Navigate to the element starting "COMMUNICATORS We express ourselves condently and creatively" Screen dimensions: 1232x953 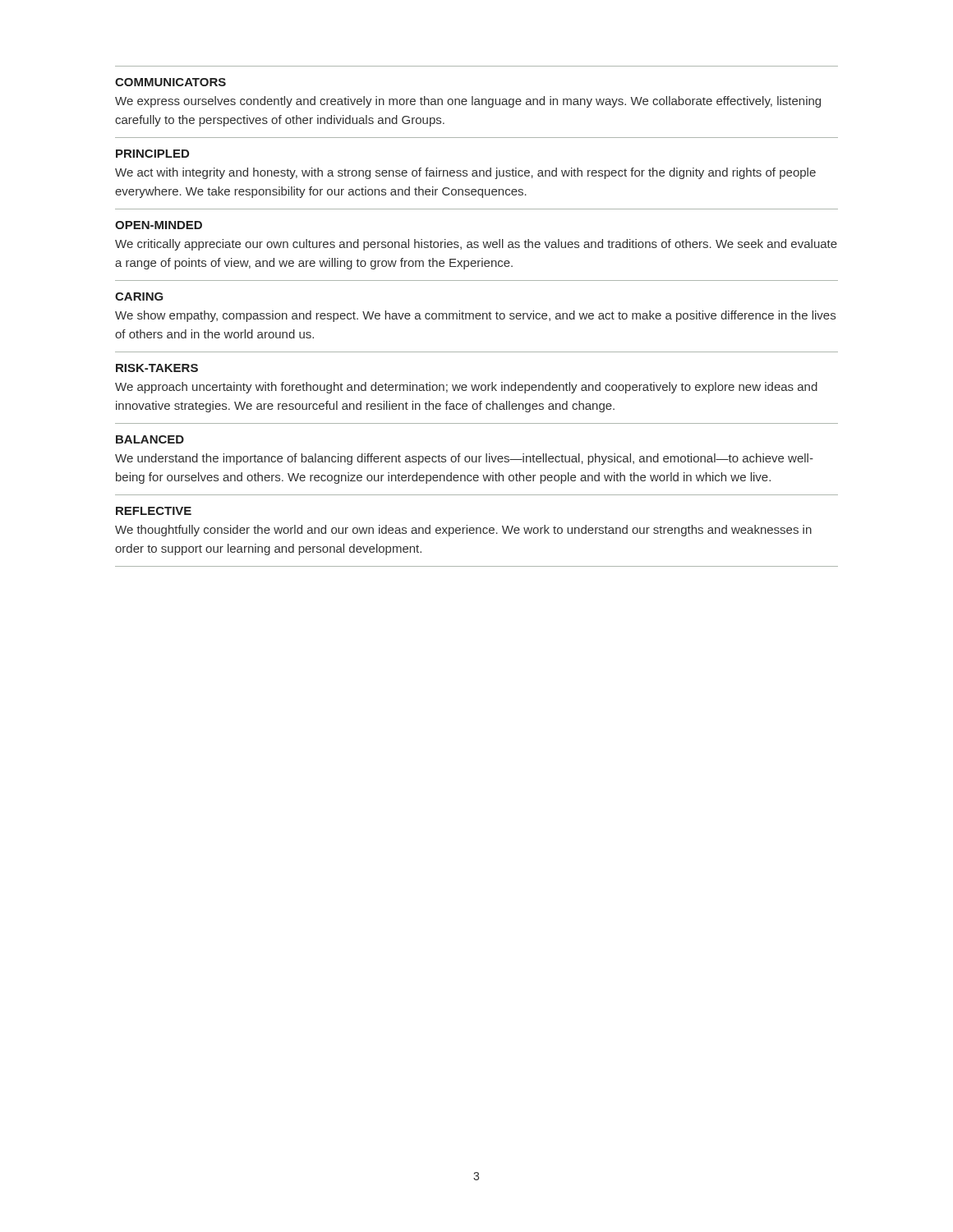tap(476, 102)
